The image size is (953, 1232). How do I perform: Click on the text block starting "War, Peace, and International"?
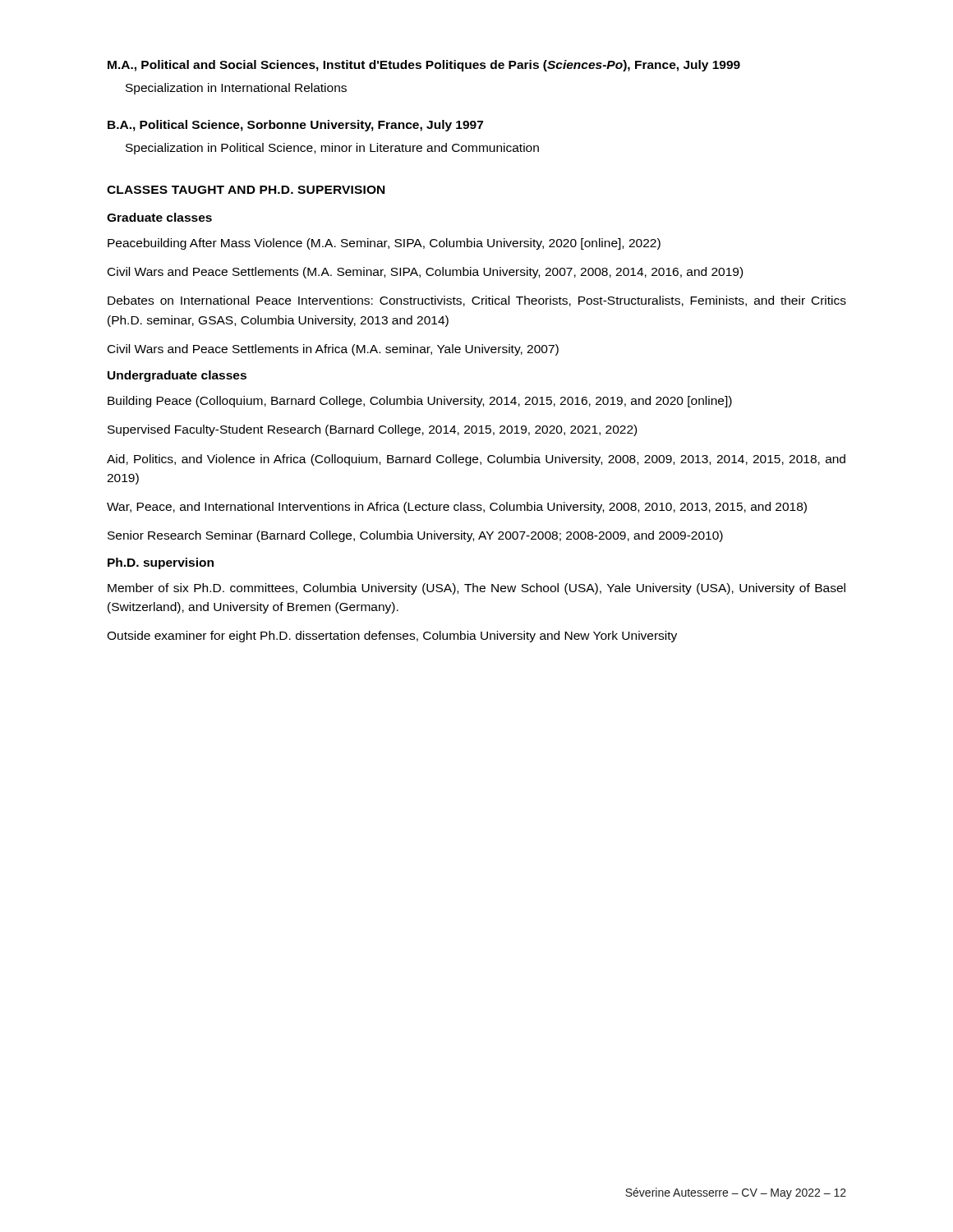[457, 506]
